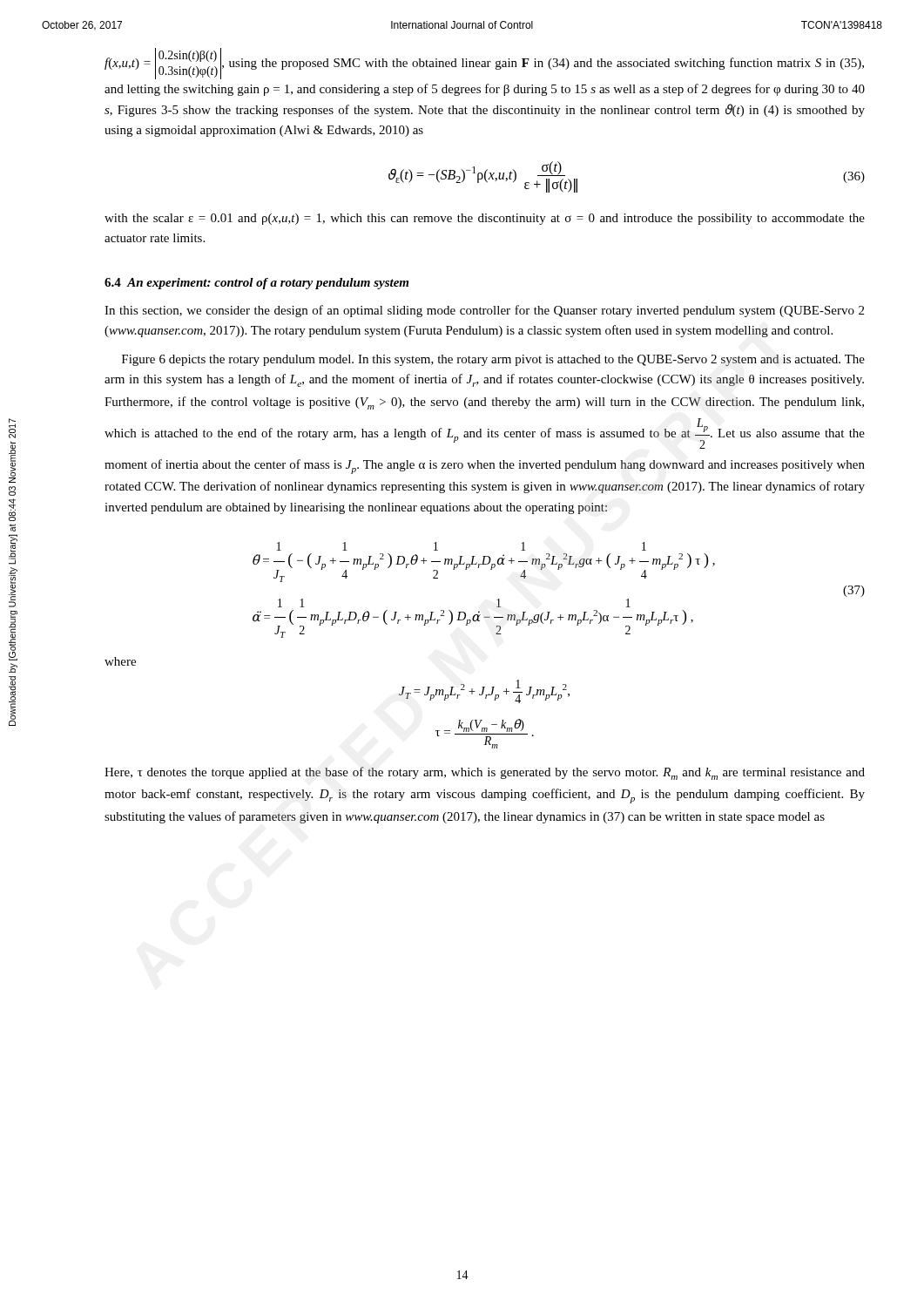Select the text block that reads "Figure 6 depicts"
The image size is (924, 1307).
[x=485, y=433]
